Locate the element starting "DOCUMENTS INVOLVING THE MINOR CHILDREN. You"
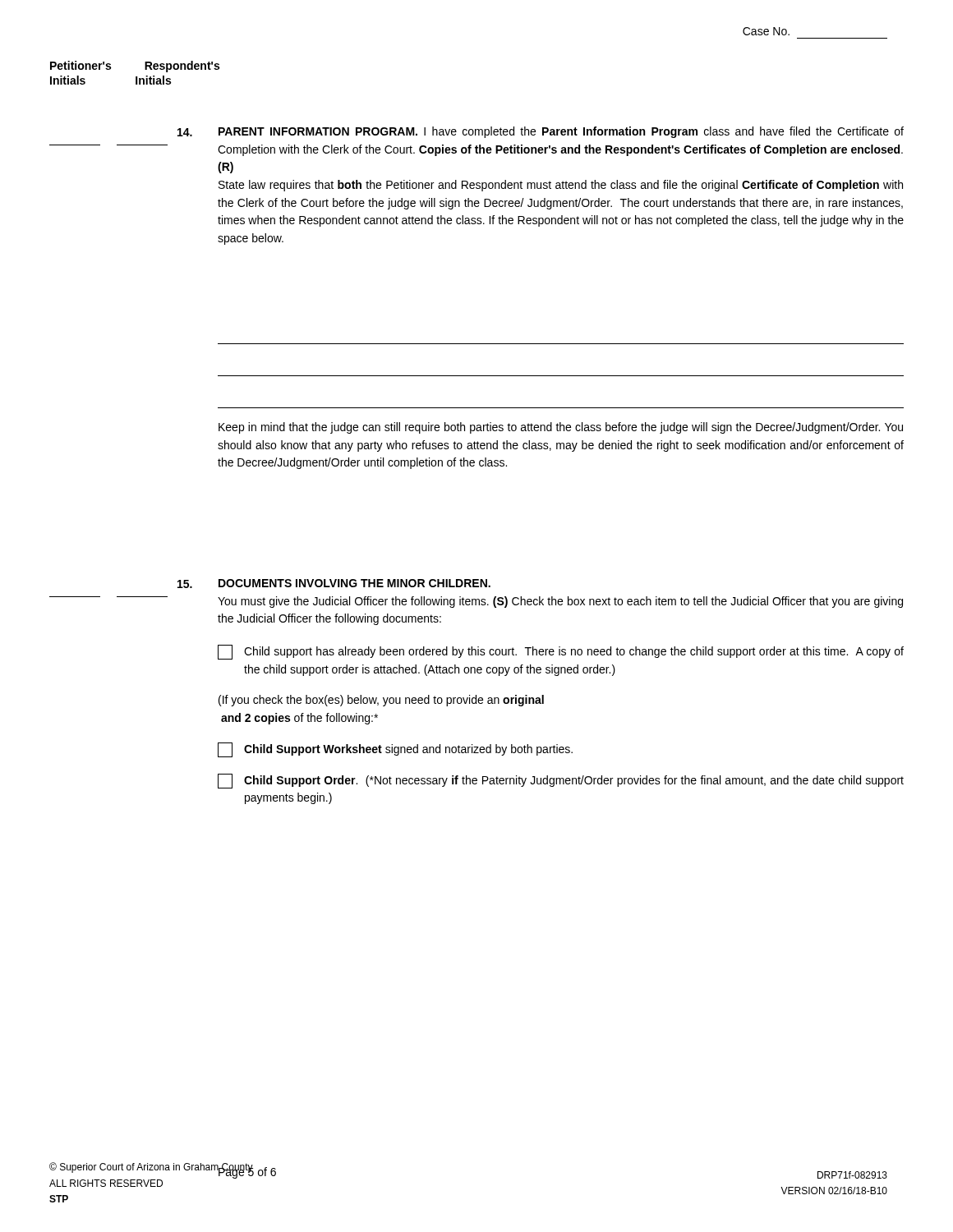Screen dimensions: 1232x953 click(561, 601)
